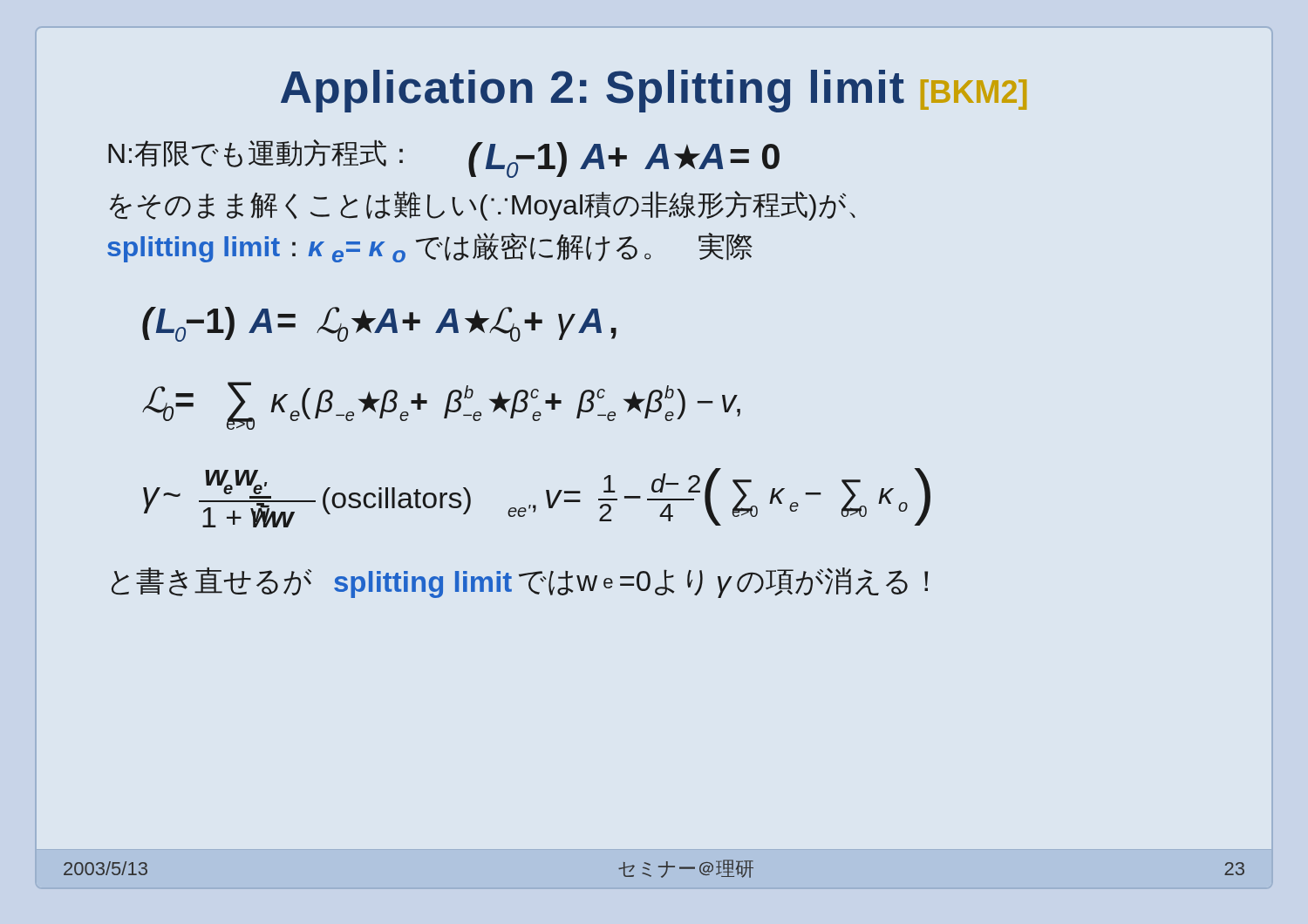Find the formula on this page that starts "( L 0 −1) A ="
Screen dimensions: 924x1308
pos(512,319)
